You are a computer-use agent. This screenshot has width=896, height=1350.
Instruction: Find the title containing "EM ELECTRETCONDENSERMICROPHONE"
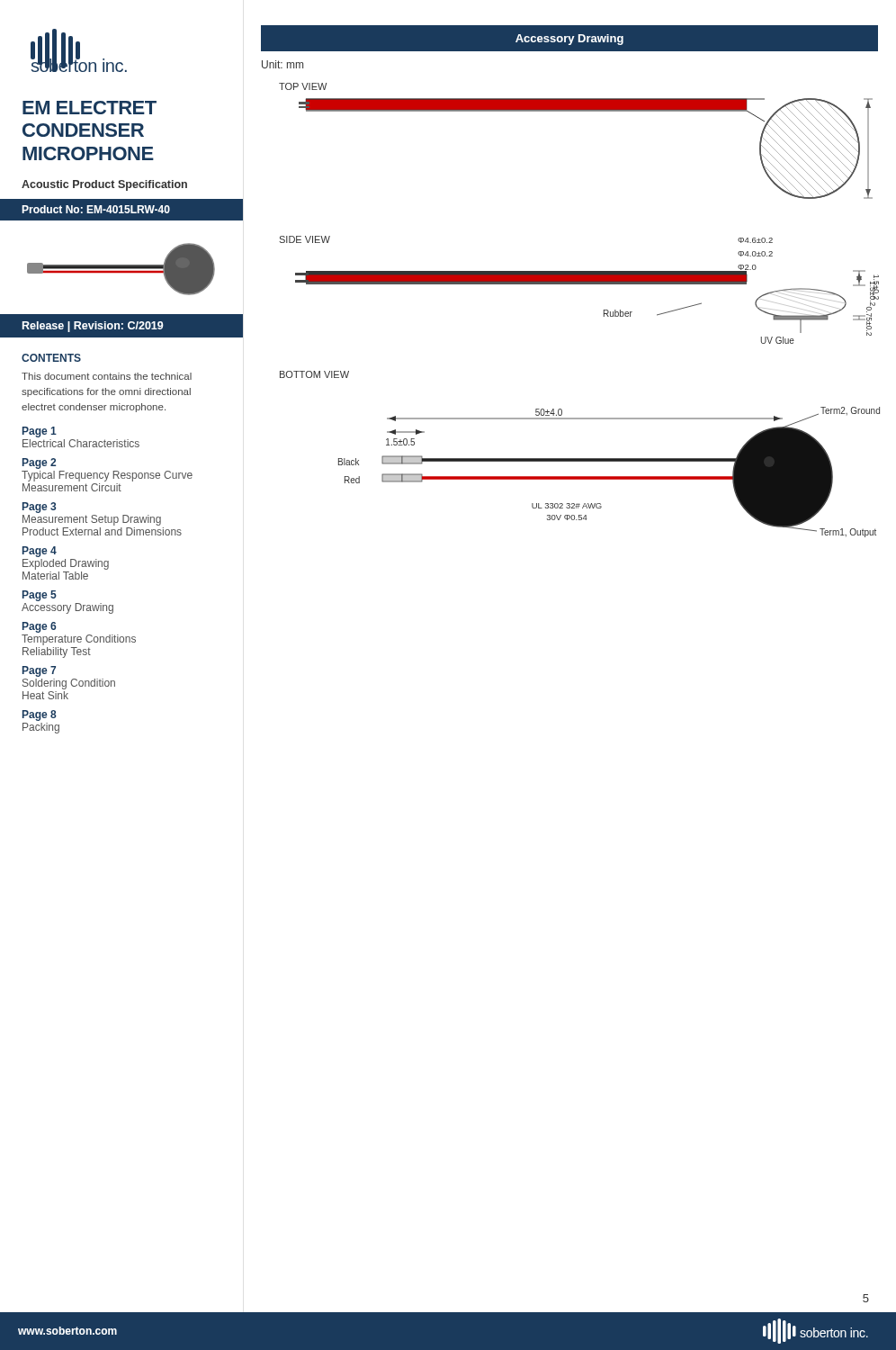pyautogui.click(x=121, y=130)
